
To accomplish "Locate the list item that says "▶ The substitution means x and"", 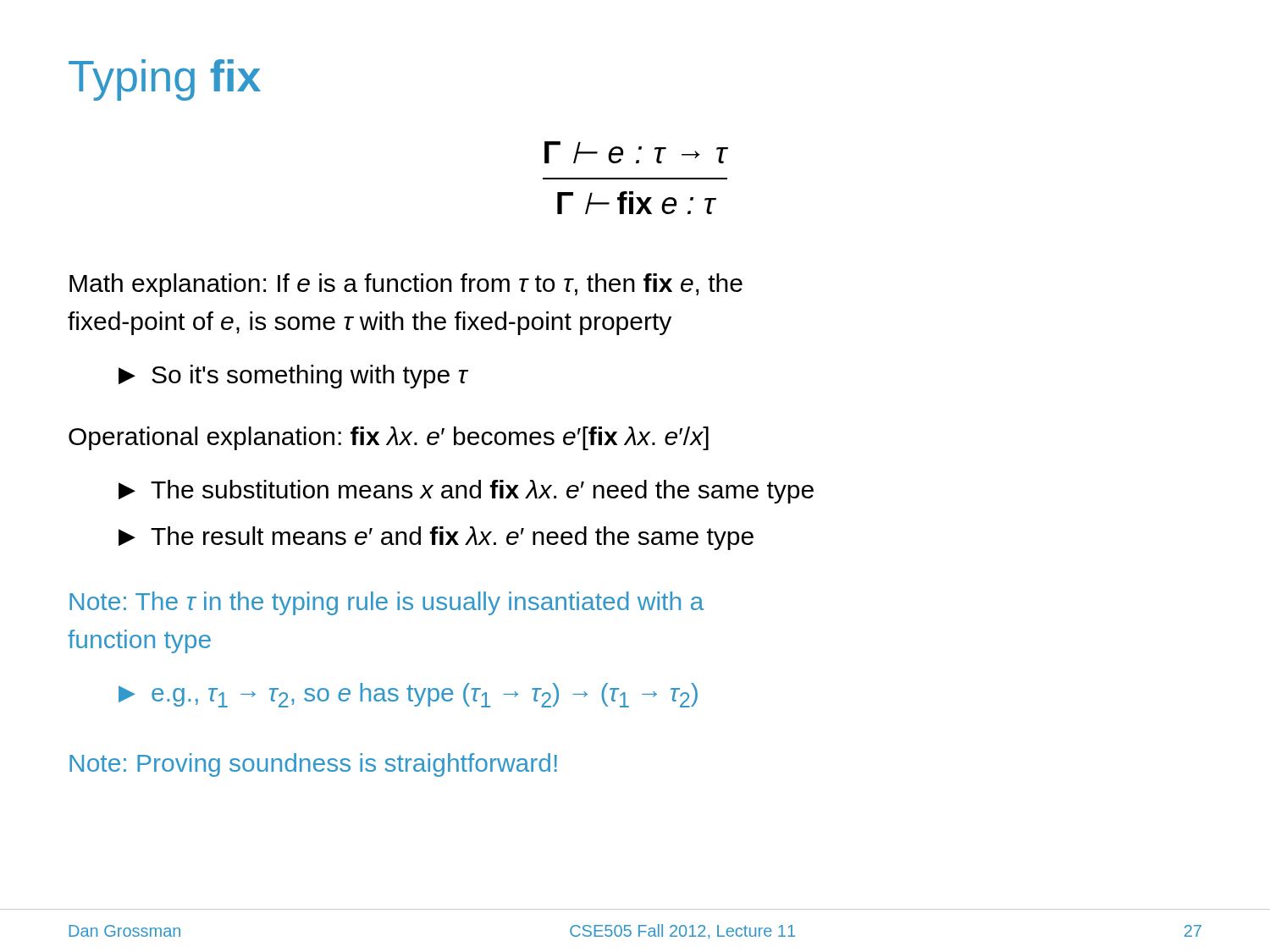I will (x=467, y=490).
